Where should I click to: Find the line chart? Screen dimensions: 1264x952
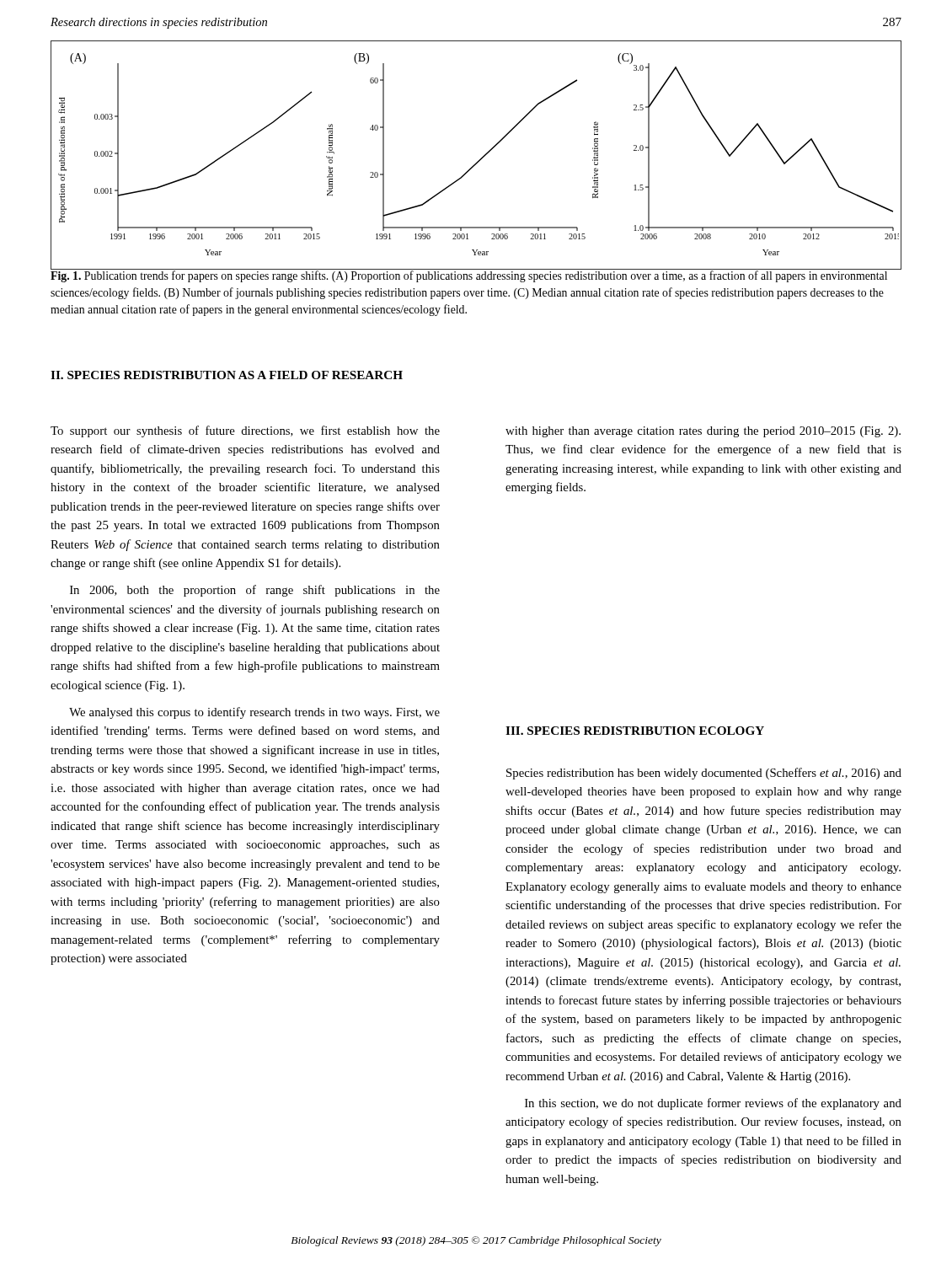click(476, 155)
